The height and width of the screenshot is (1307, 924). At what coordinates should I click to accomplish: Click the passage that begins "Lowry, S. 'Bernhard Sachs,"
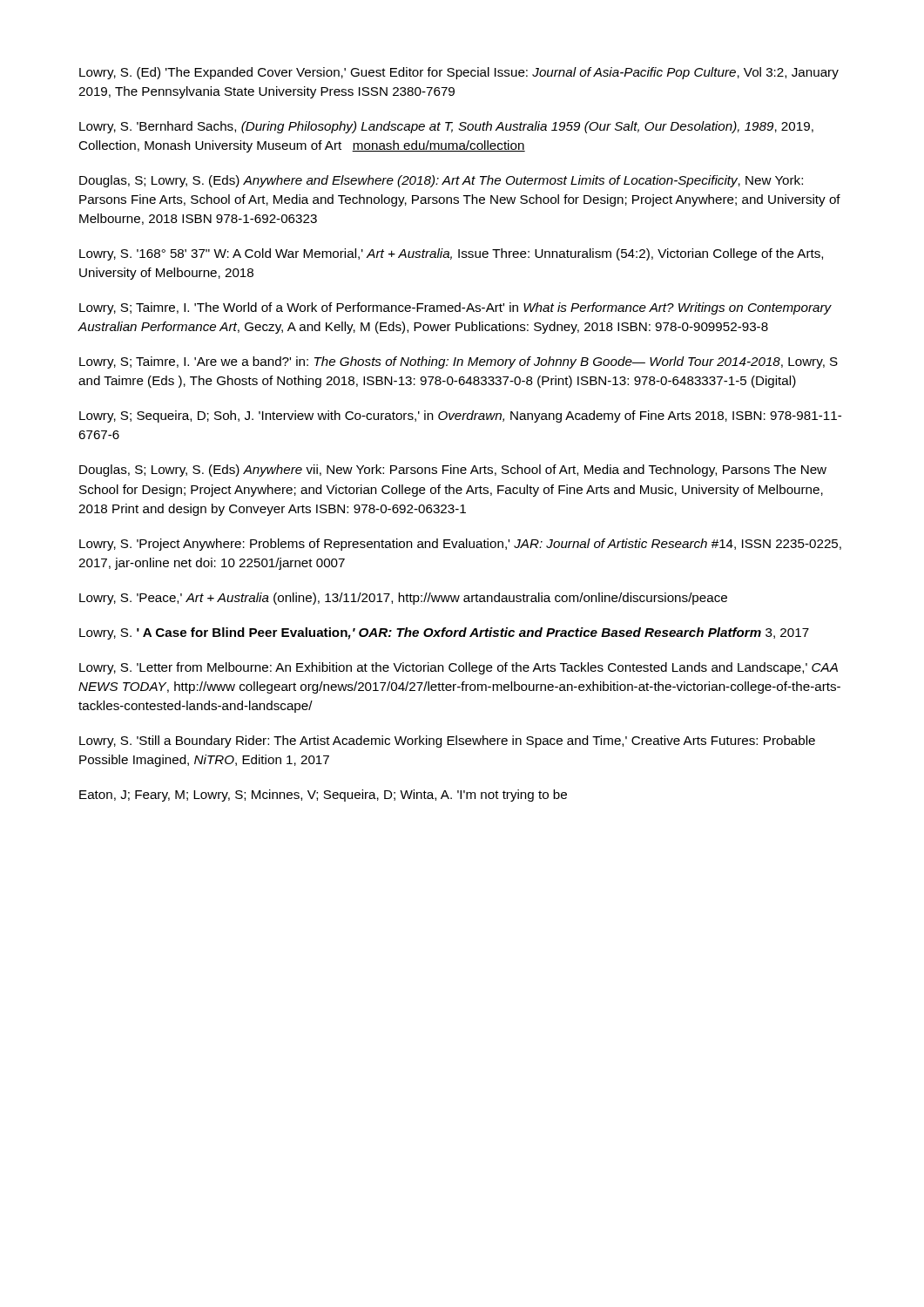click(446, 136)
